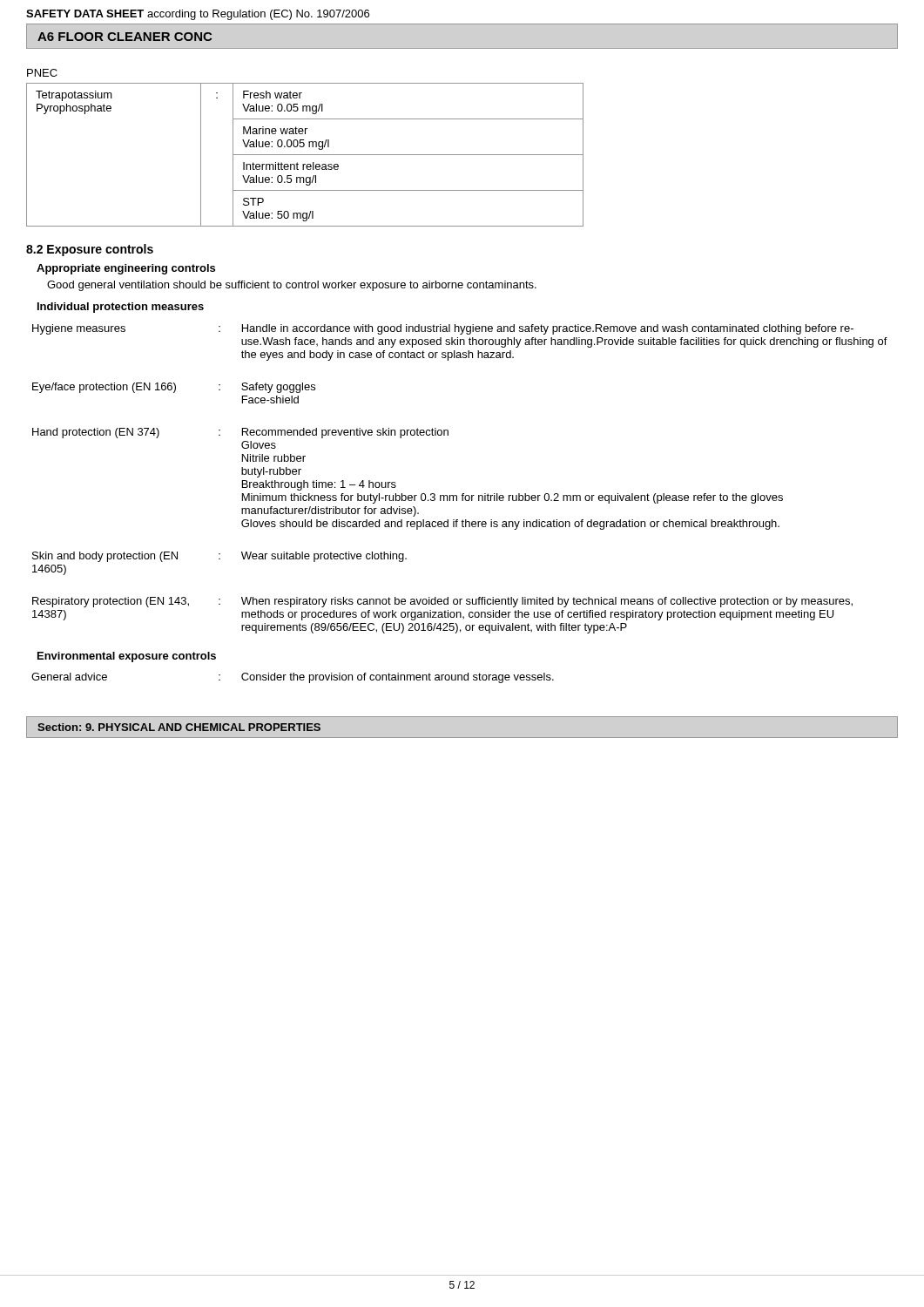Locate the text "A6 FLOOR CLEANER CONC"
Image resolution: width=924 pixels, height=1307 pixels.
(125, 36)
